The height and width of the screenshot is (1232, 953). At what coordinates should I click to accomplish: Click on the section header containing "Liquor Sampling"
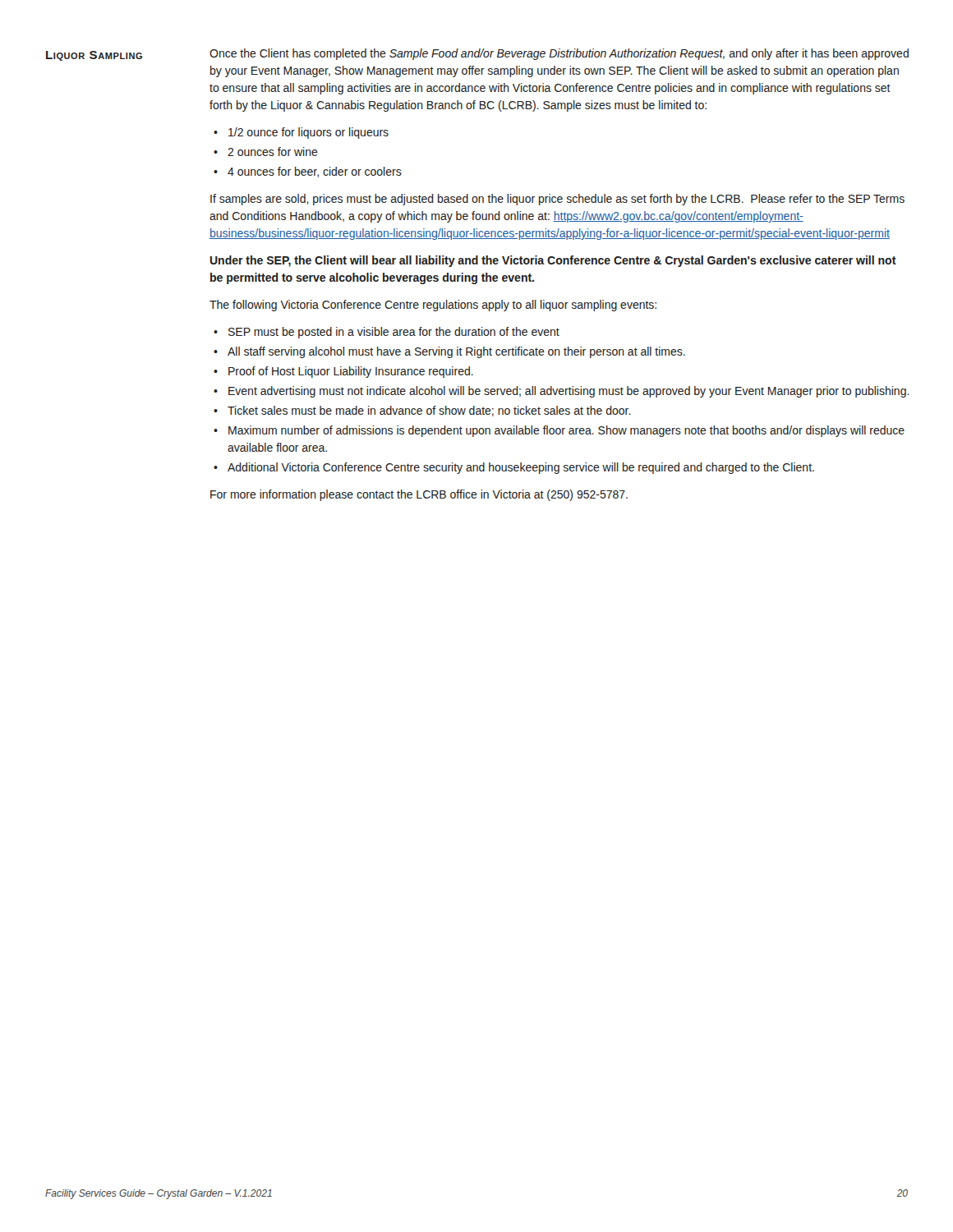point(94,55)
